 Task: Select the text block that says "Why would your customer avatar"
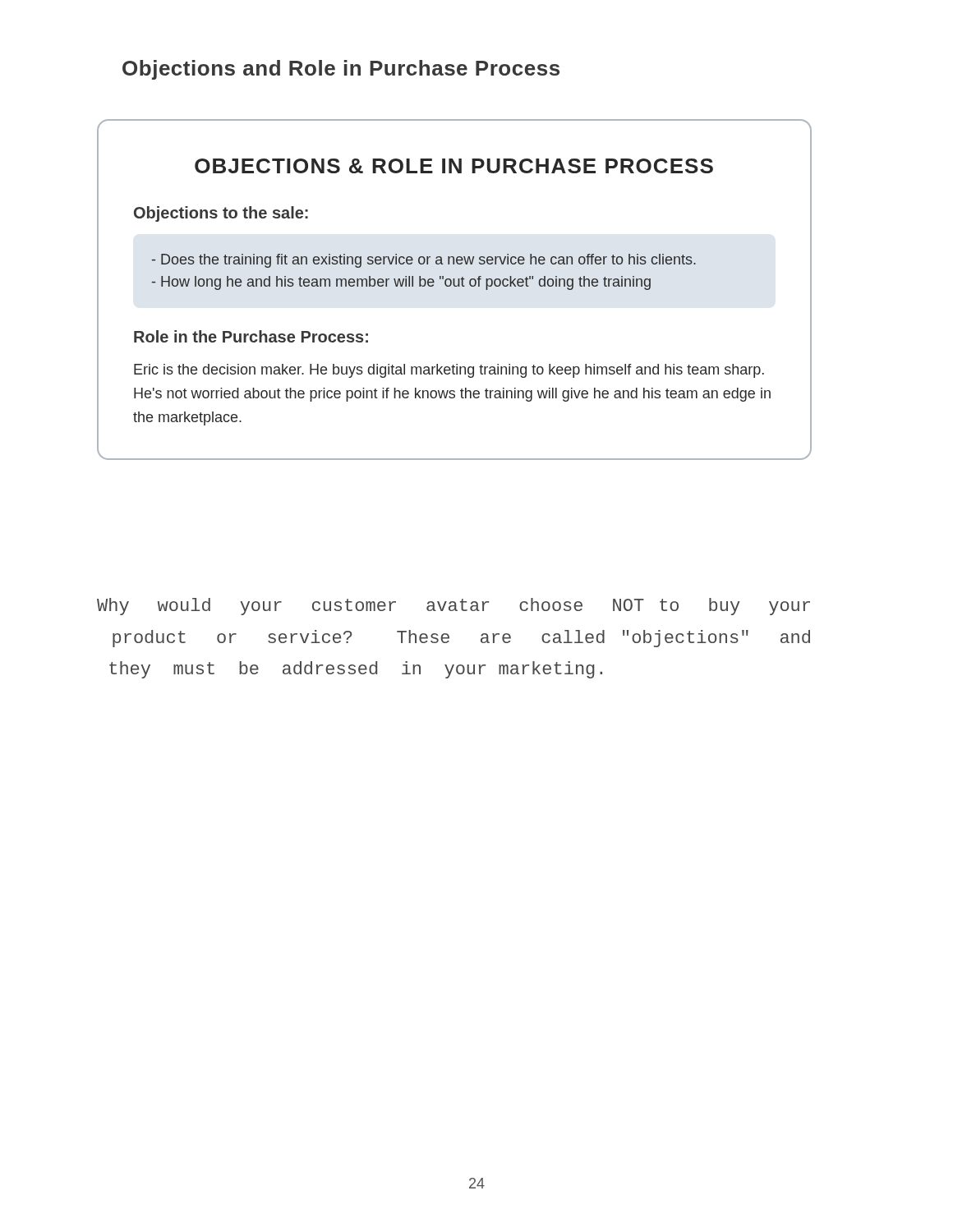tap(454, 638)
